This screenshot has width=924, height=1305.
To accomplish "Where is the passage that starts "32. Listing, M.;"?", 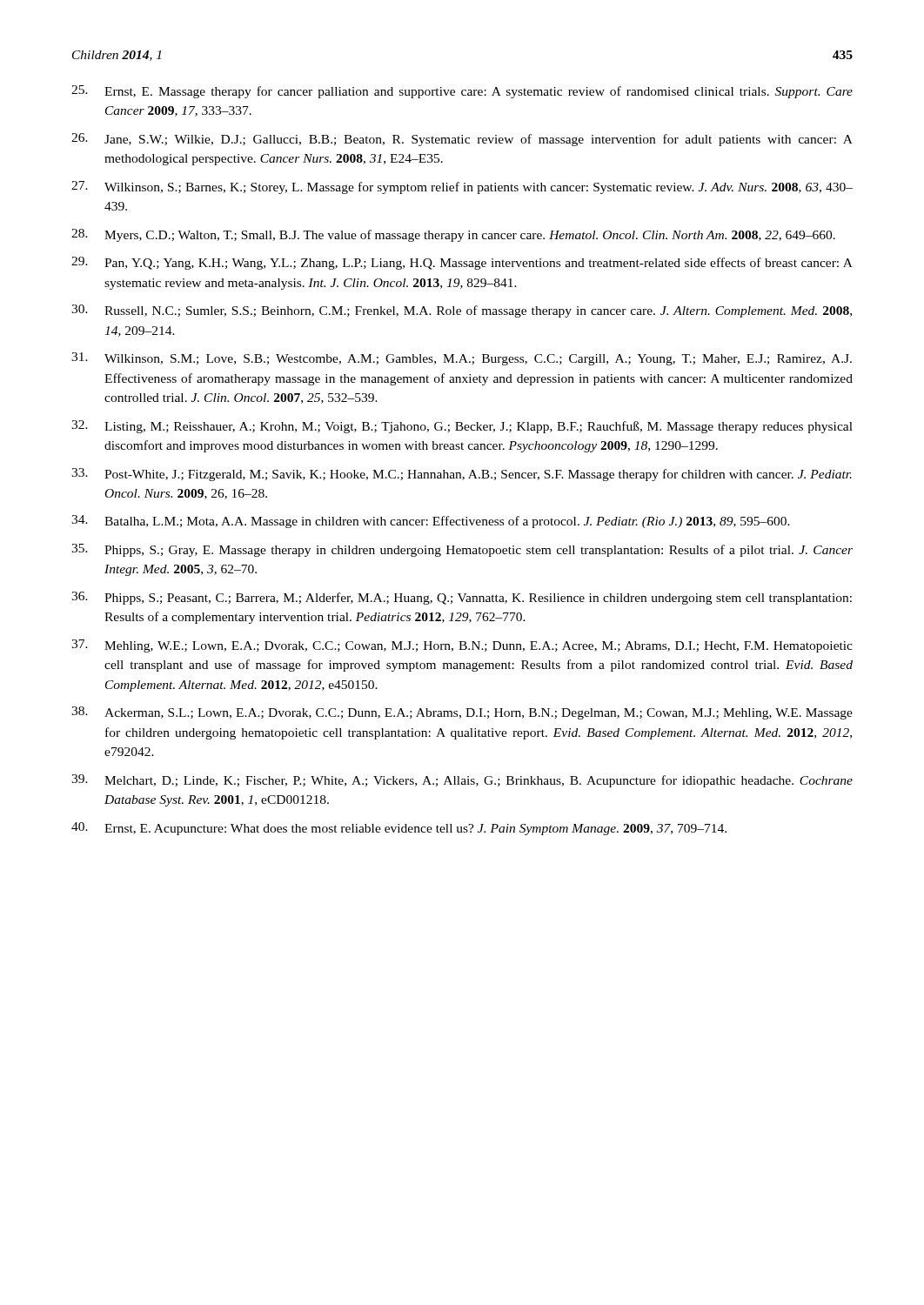I will tap(462, 436).
